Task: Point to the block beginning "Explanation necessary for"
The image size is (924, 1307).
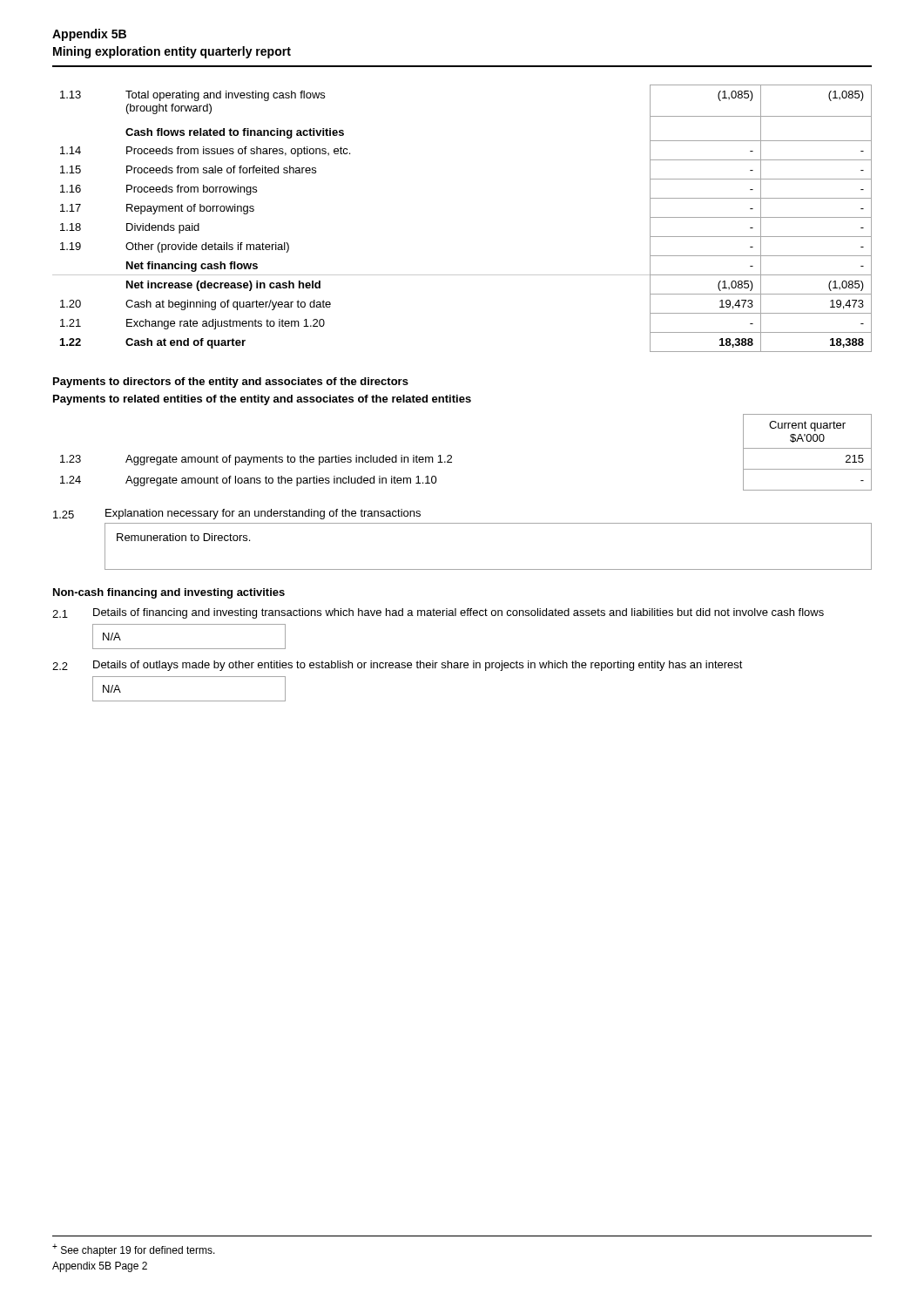Action: [263, 513]
